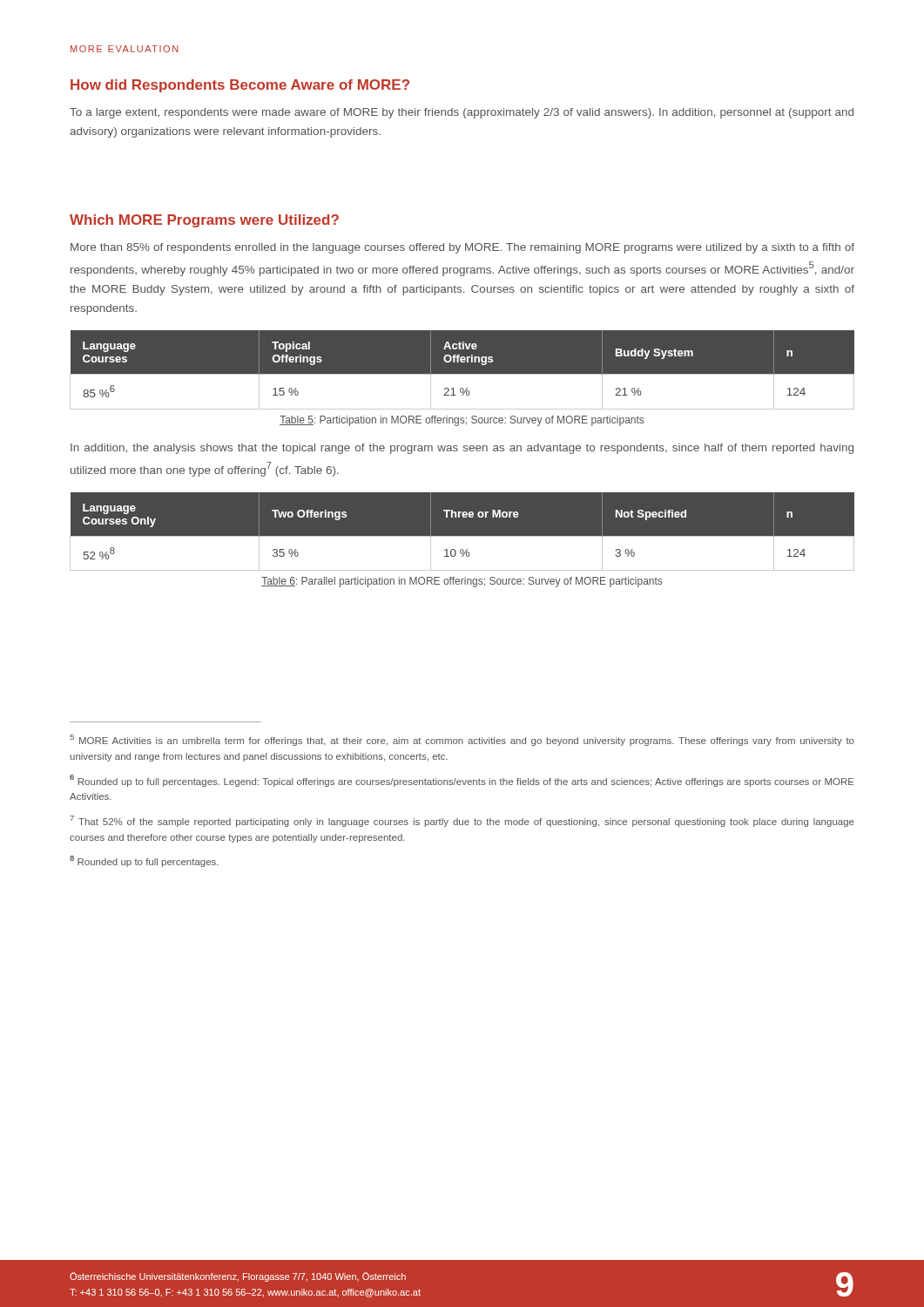Select the footnote that says "7 That 52% of"
The width and height of the screenshot is (924, 1307).
(462, 828)
